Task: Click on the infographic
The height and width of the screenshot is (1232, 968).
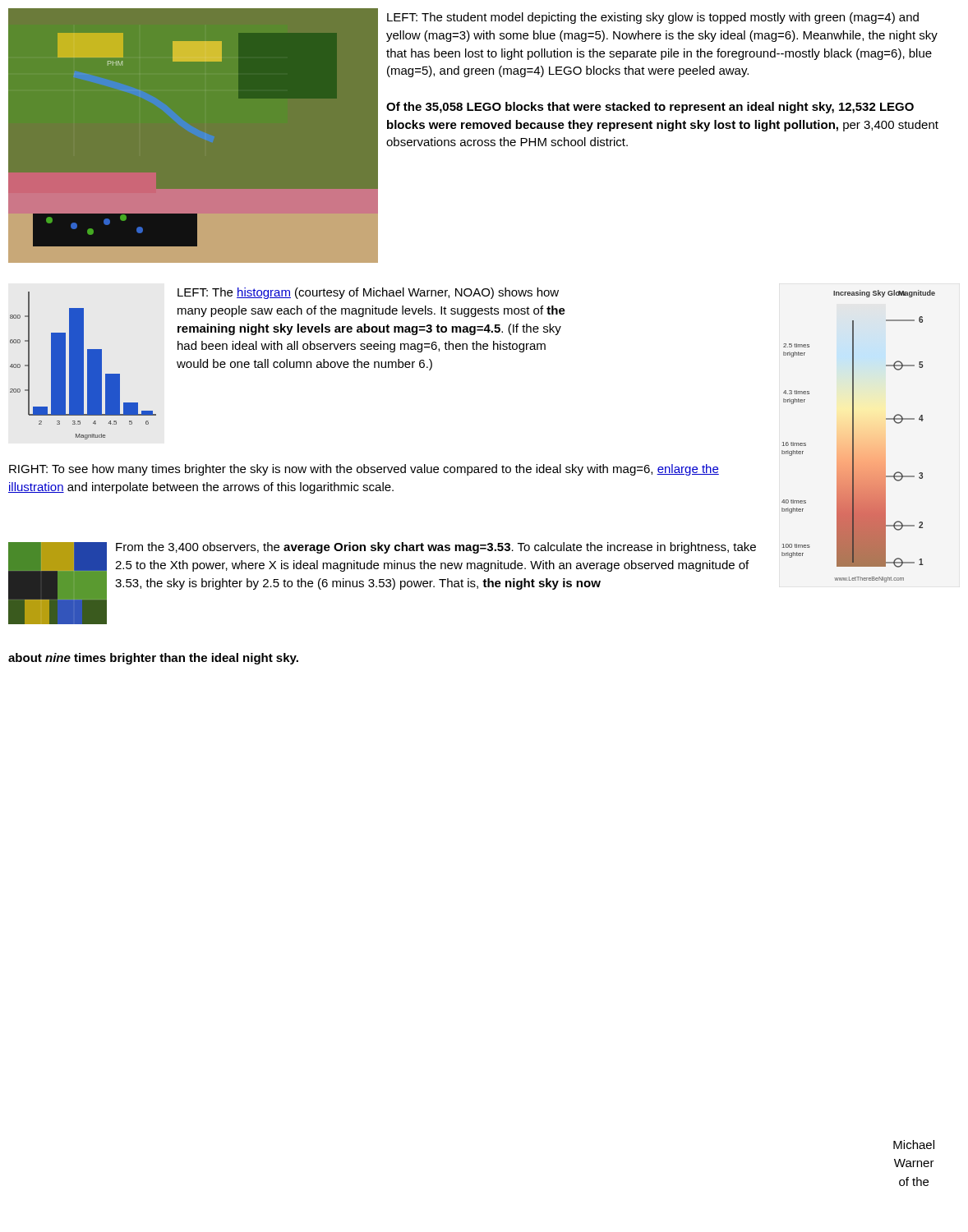Action: click(869, 435)
